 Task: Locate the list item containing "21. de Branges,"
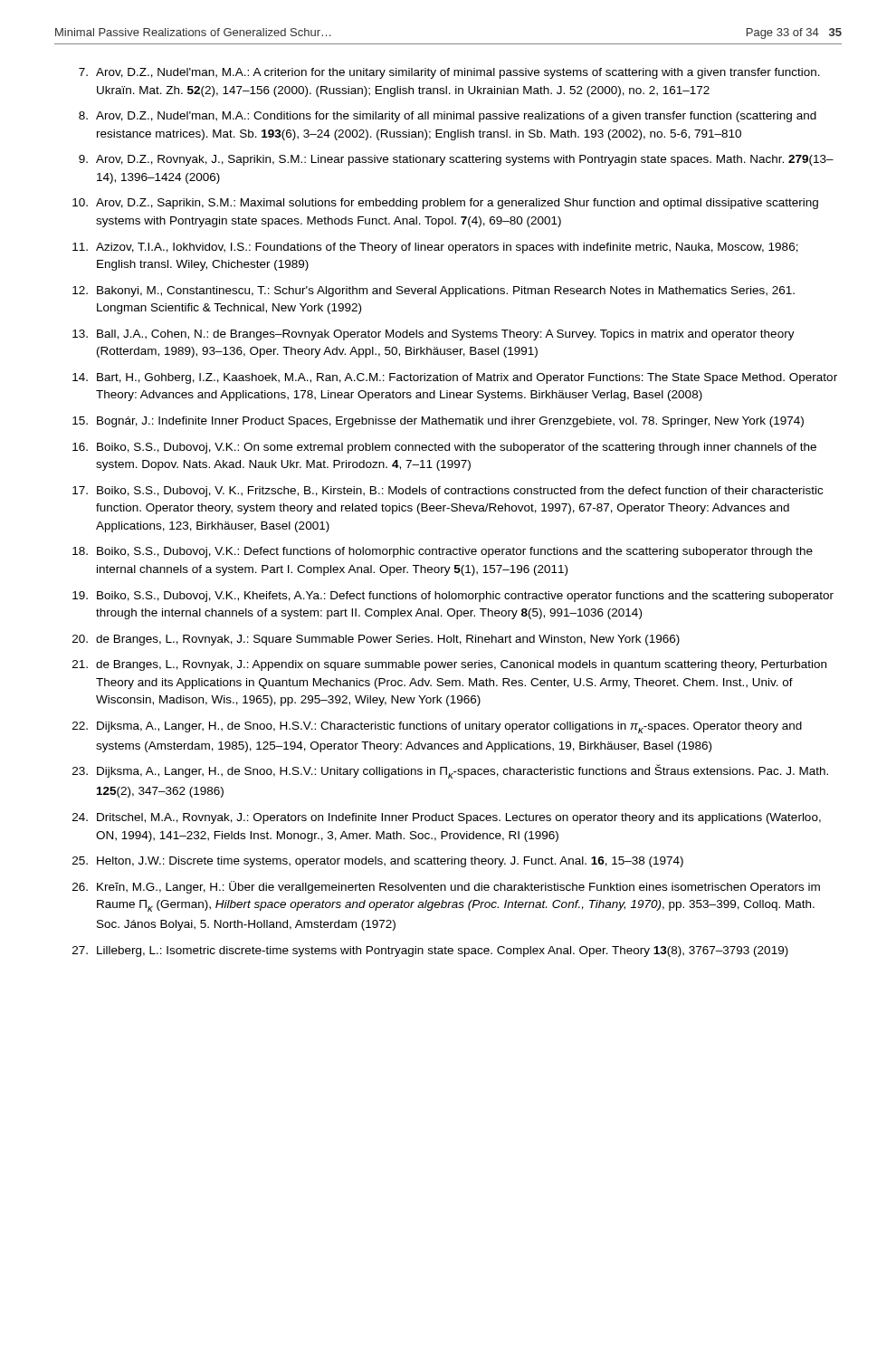click(x=448, y=682)
